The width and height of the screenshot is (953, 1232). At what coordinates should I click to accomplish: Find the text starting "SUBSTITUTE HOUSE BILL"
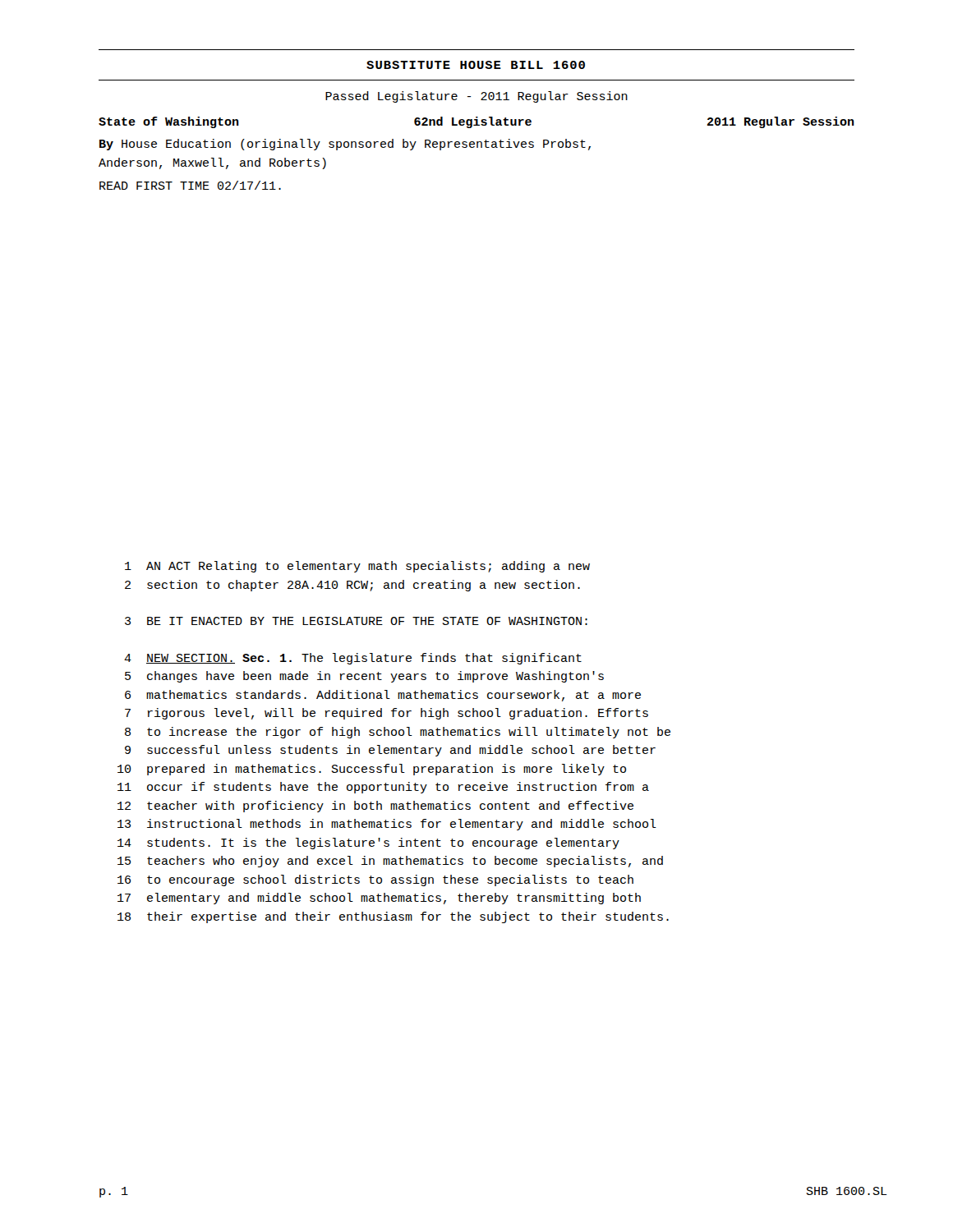click(x=476, y=66)
